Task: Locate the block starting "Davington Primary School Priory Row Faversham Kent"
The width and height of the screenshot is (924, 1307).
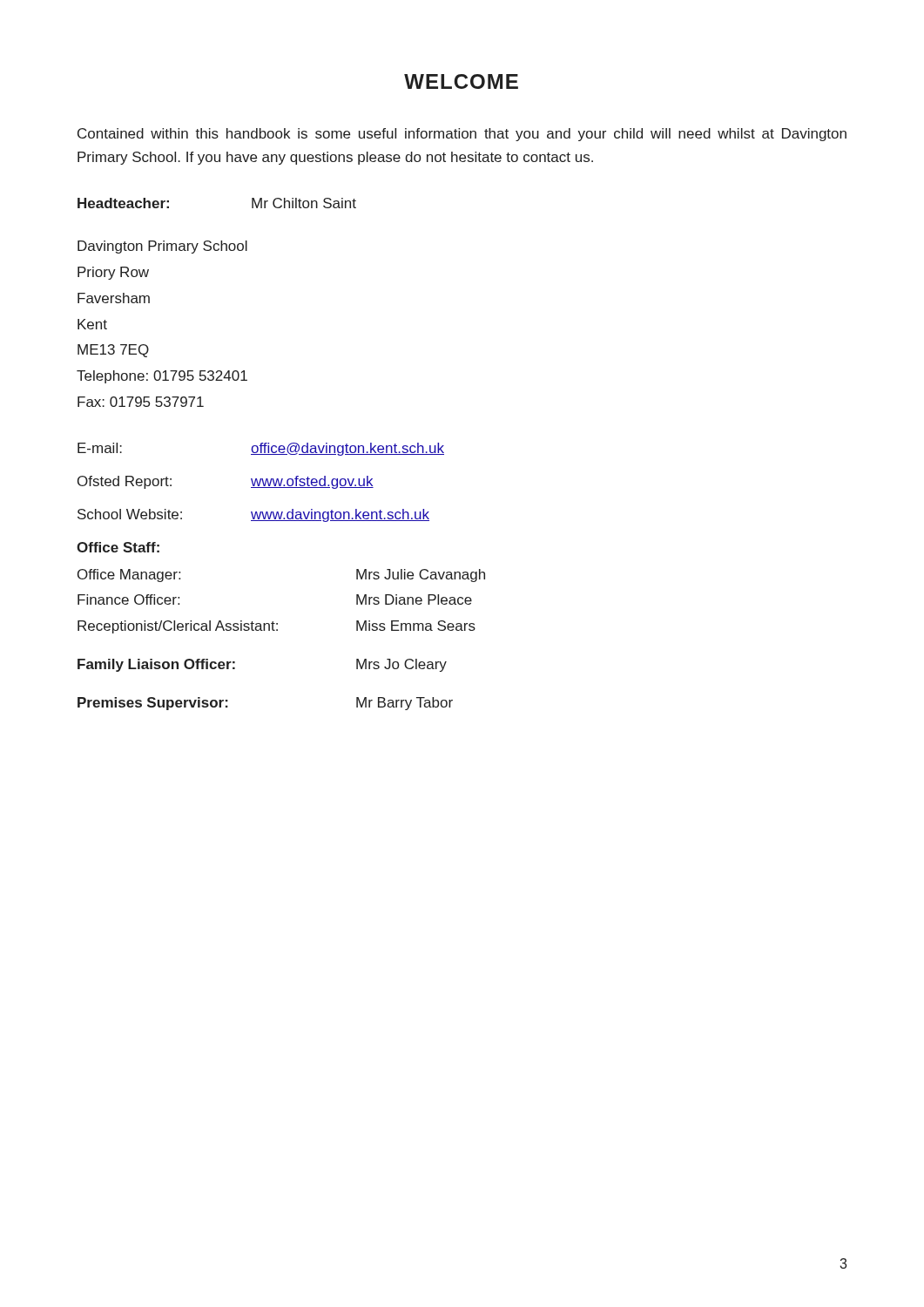Action: (x=162, y=247)
